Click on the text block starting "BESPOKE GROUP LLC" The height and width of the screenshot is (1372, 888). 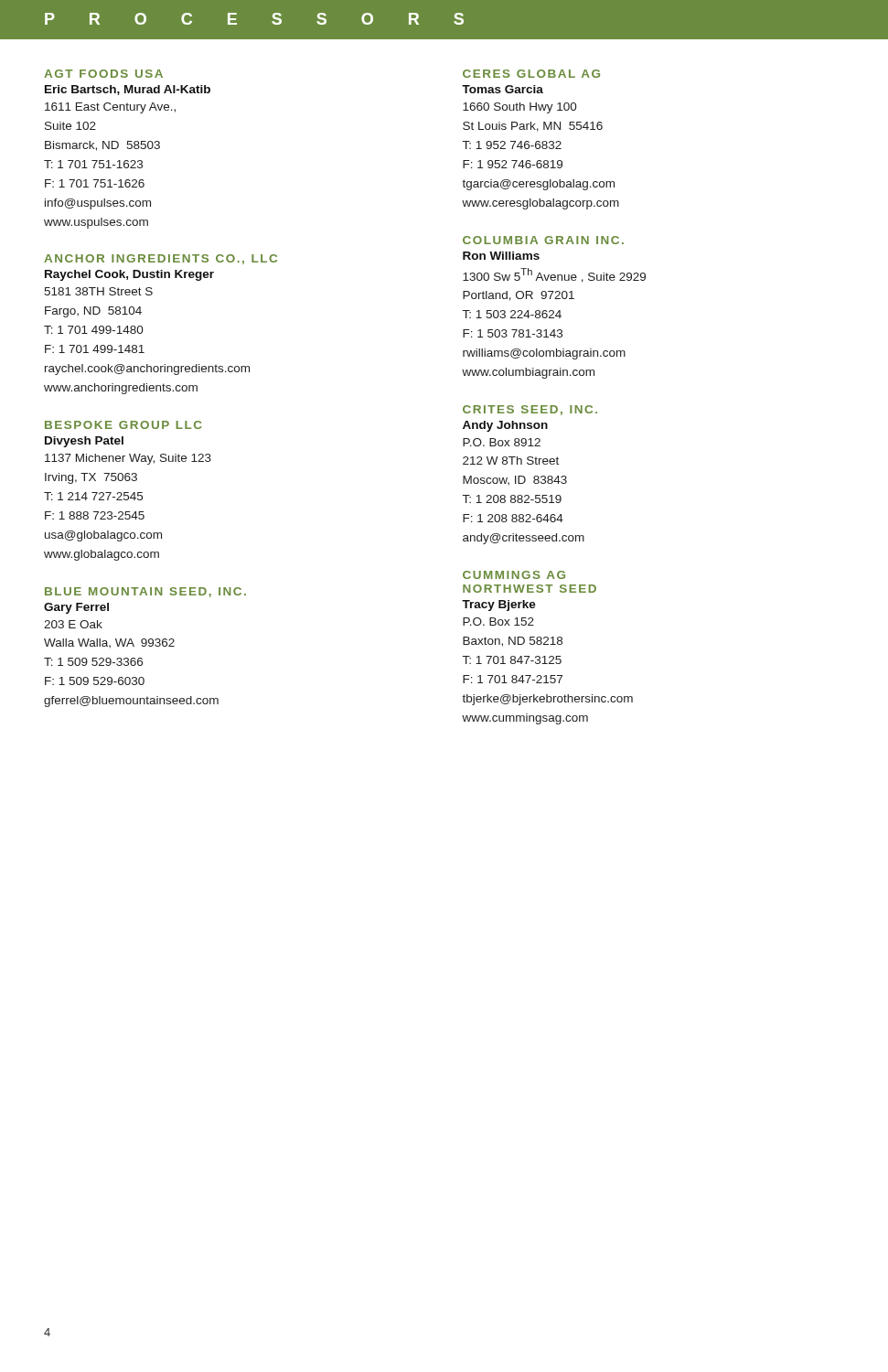point(124,425)
